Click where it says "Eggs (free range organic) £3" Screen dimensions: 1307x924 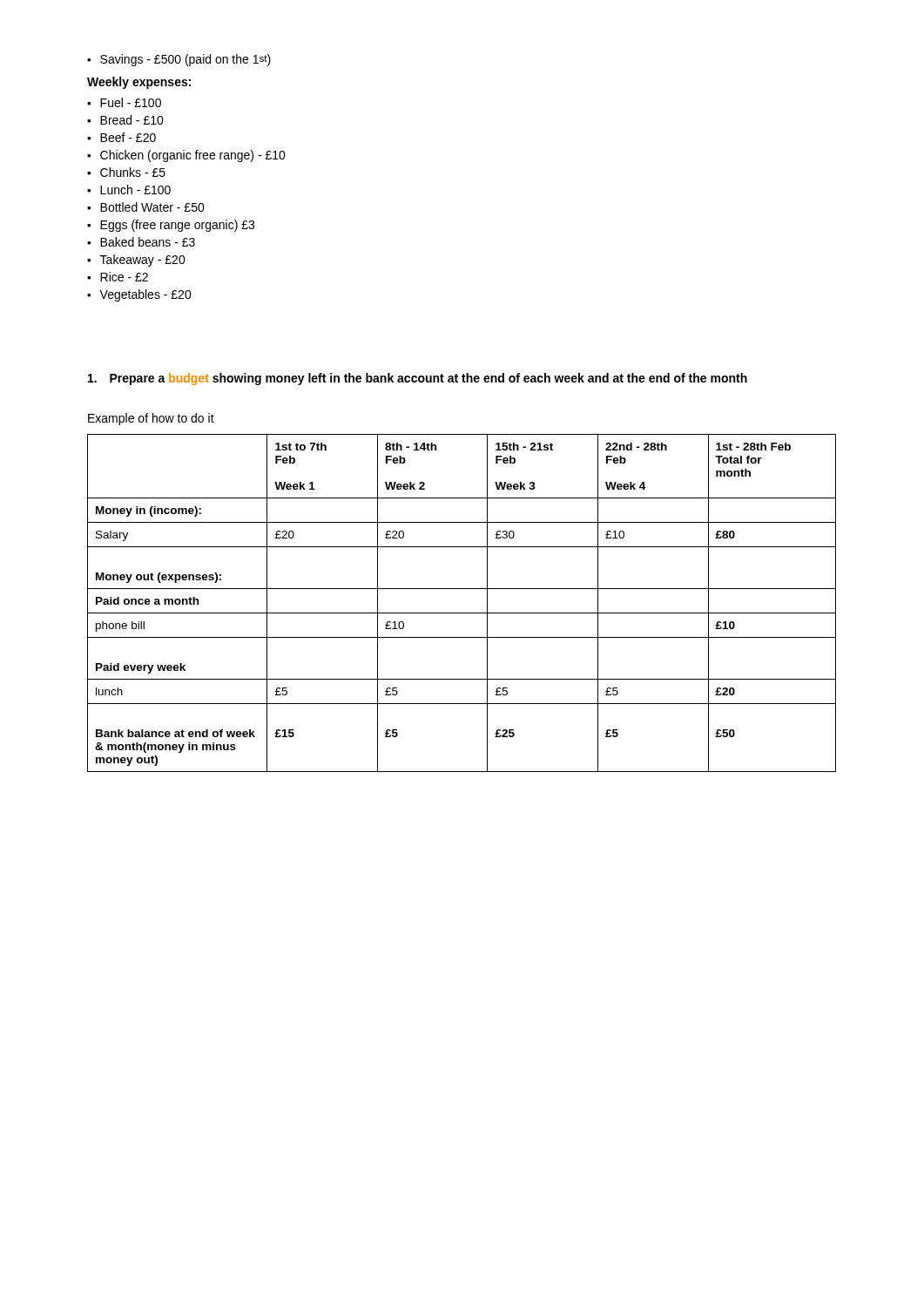(177, 225)
